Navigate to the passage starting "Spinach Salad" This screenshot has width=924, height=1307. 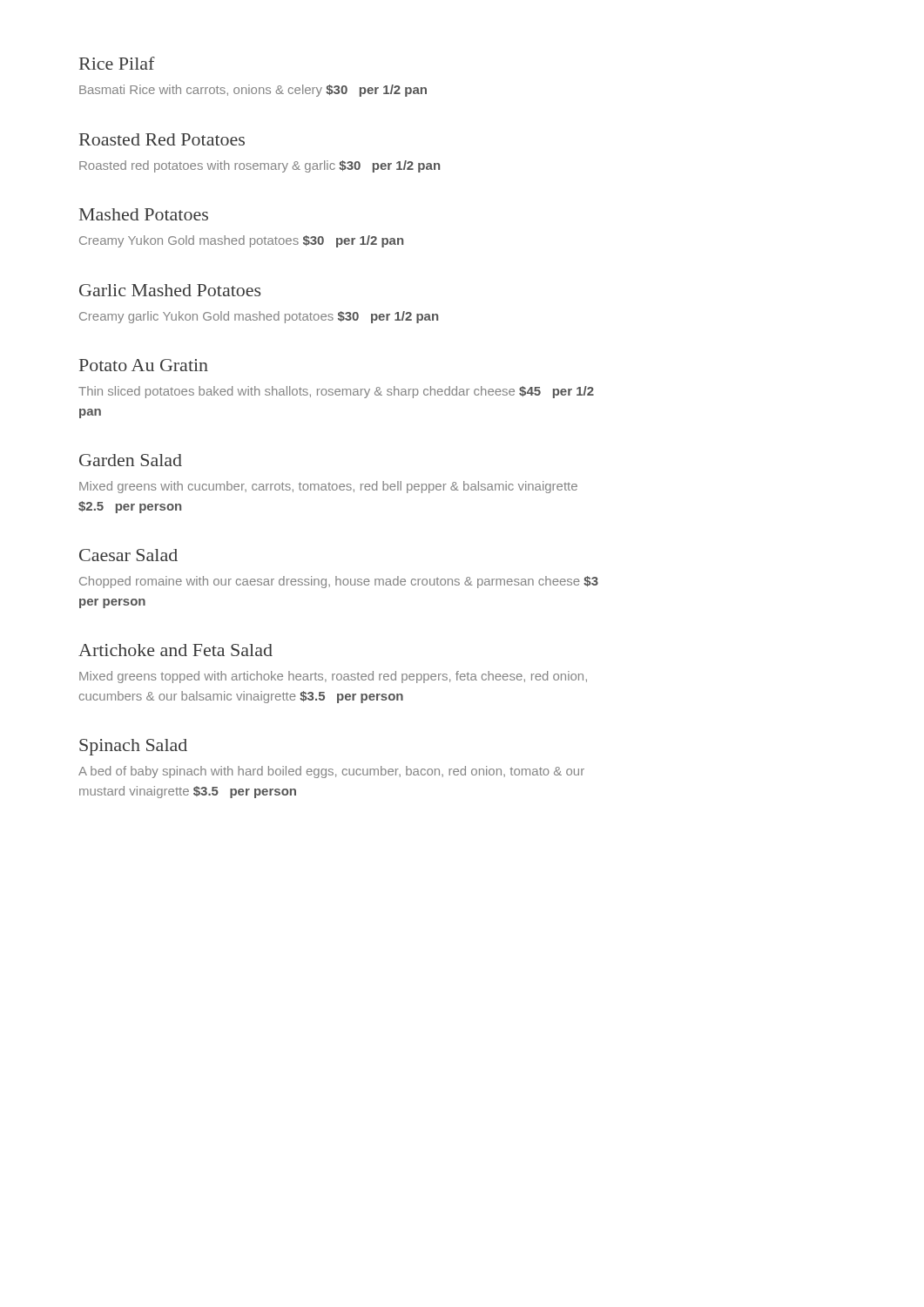(133, 745)
